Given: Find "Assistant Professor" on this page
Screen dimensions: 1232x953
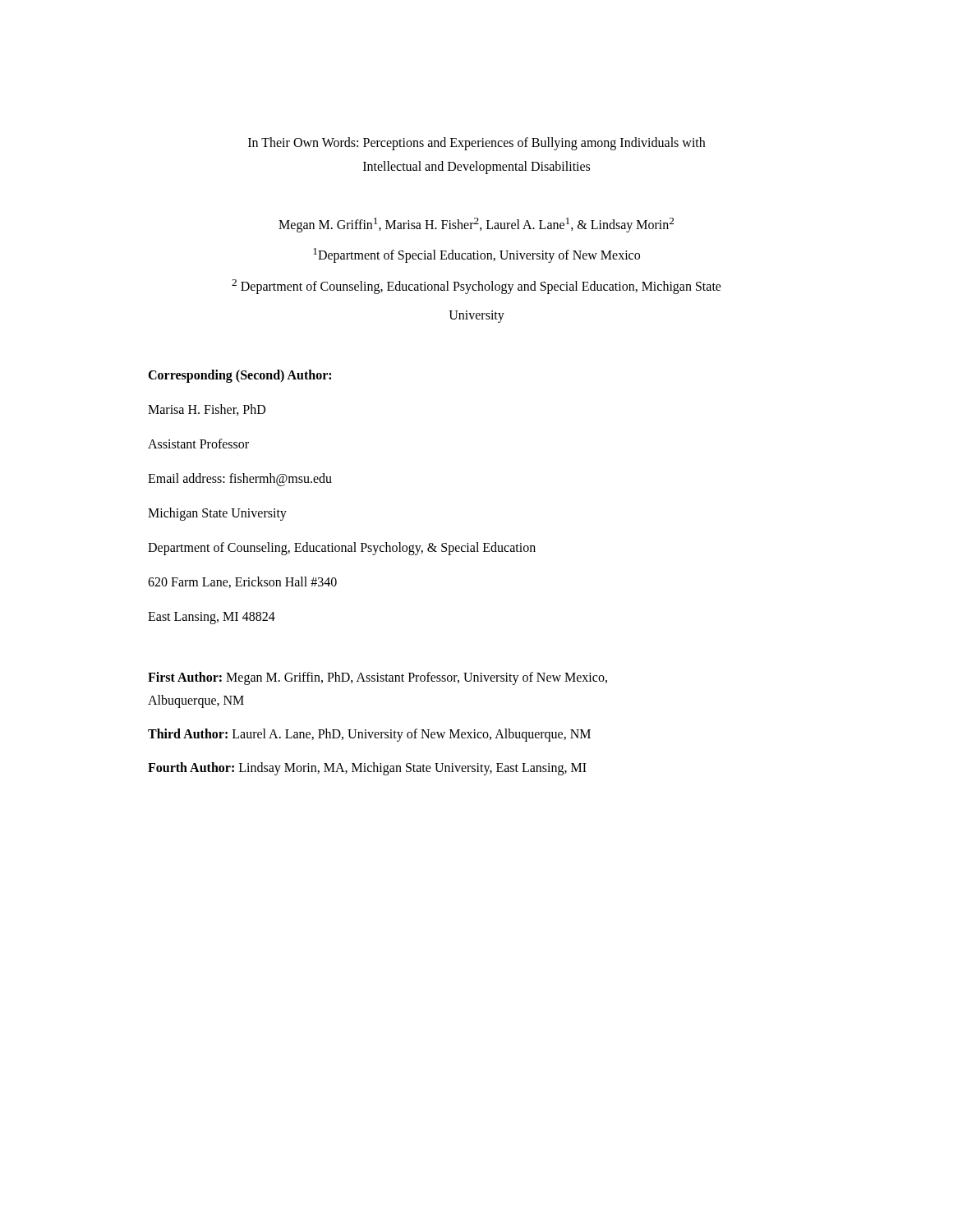Looking at the screenshot, I should pyautogui.click(x=198, y=444).
